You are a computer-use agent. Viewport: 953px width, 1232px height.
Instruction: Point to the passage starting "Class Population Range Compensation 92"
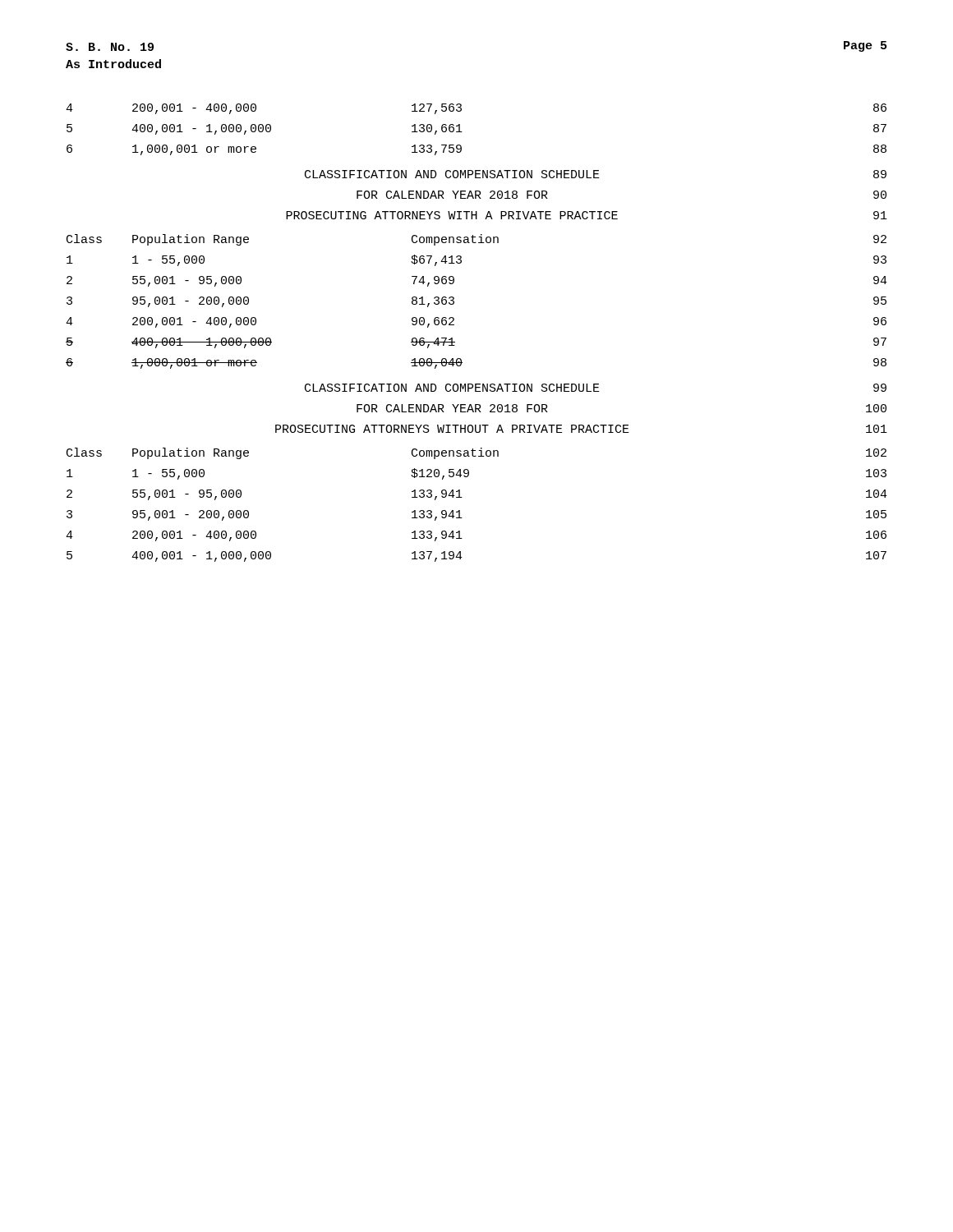(476, 240)
